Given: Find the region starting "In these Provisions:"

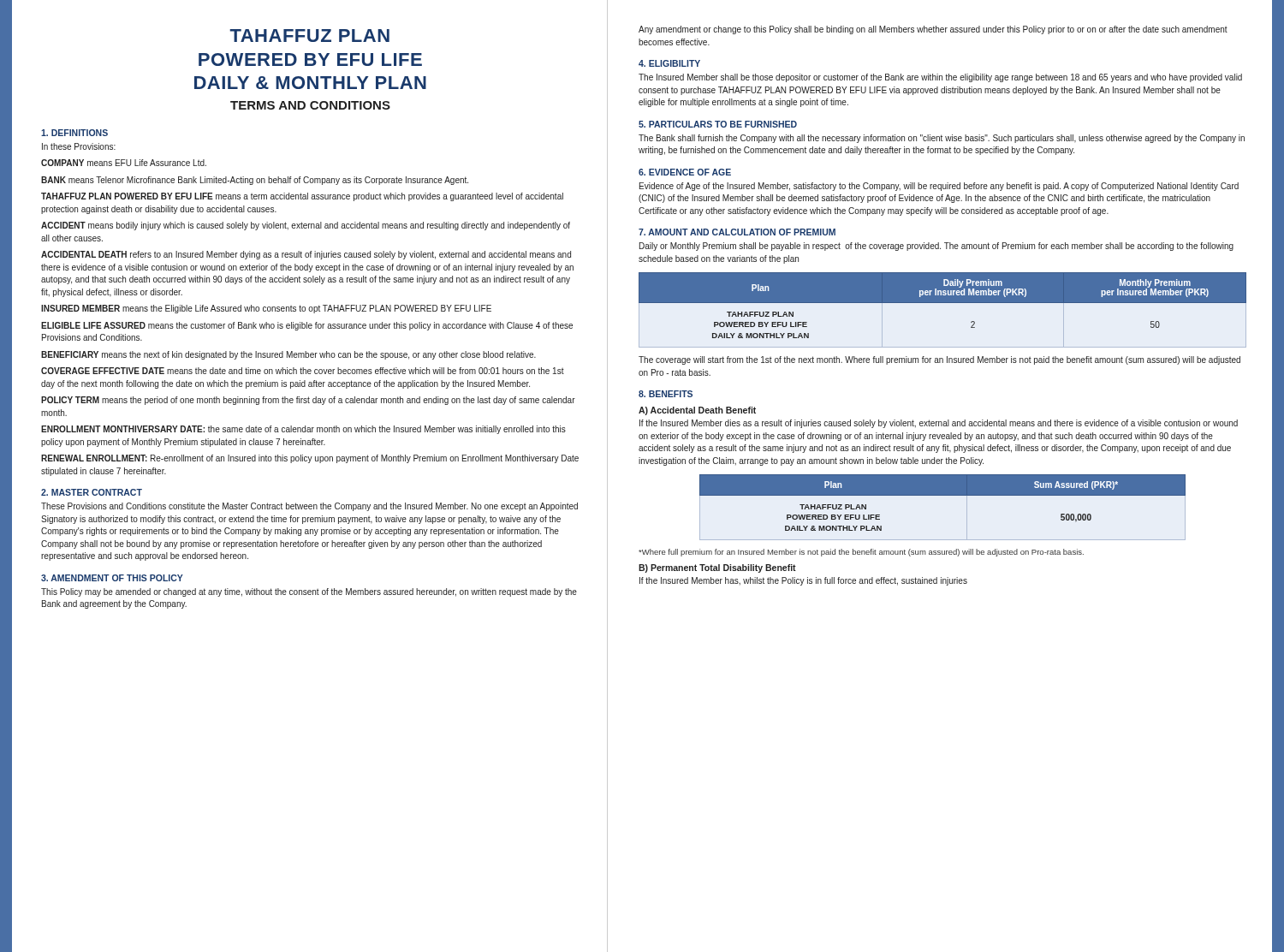Looking at the screenshot, I should click(78, 146).
